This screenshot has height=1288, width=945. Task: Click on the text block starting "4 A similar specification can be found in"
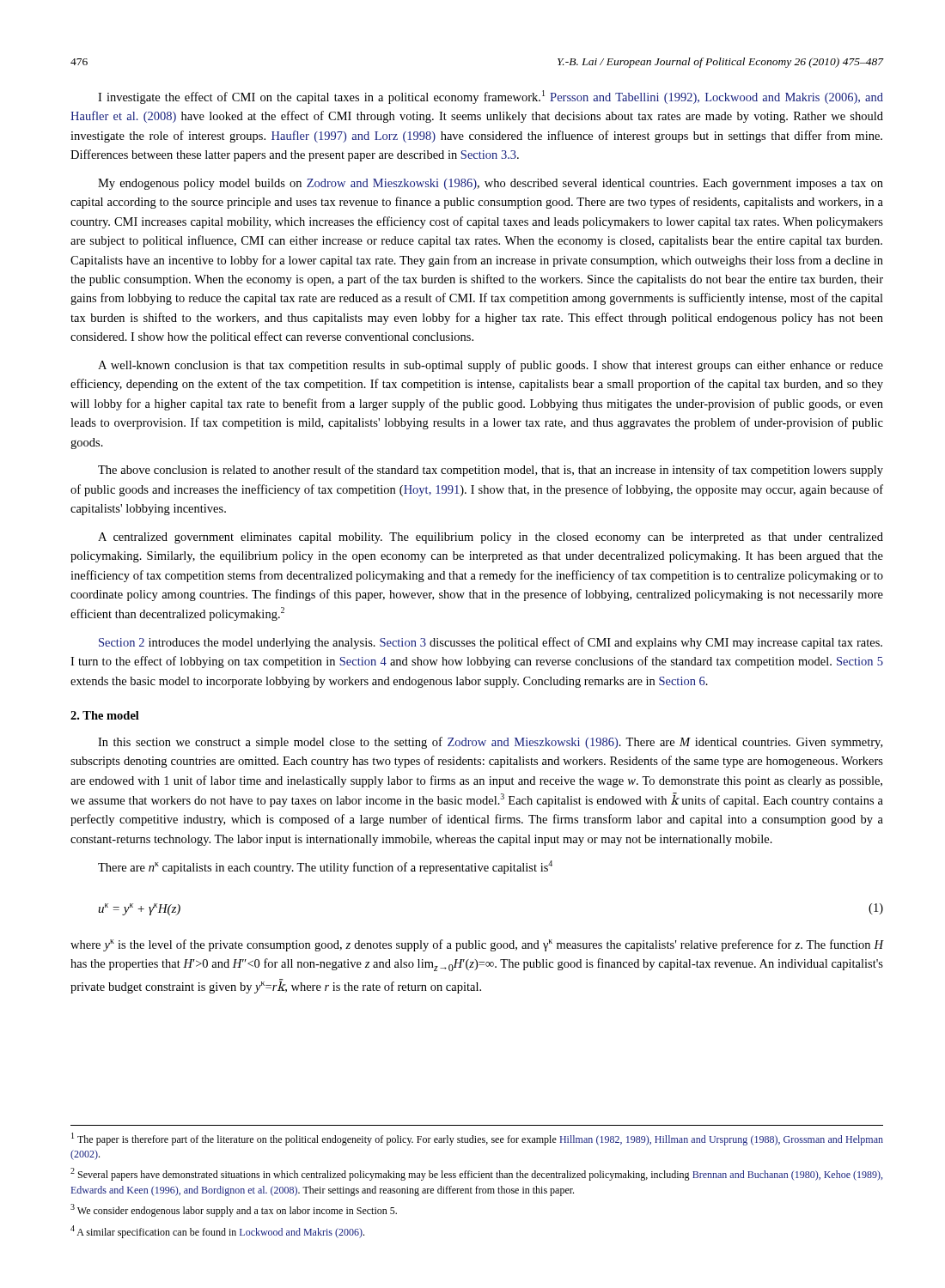coord(218,1231)
